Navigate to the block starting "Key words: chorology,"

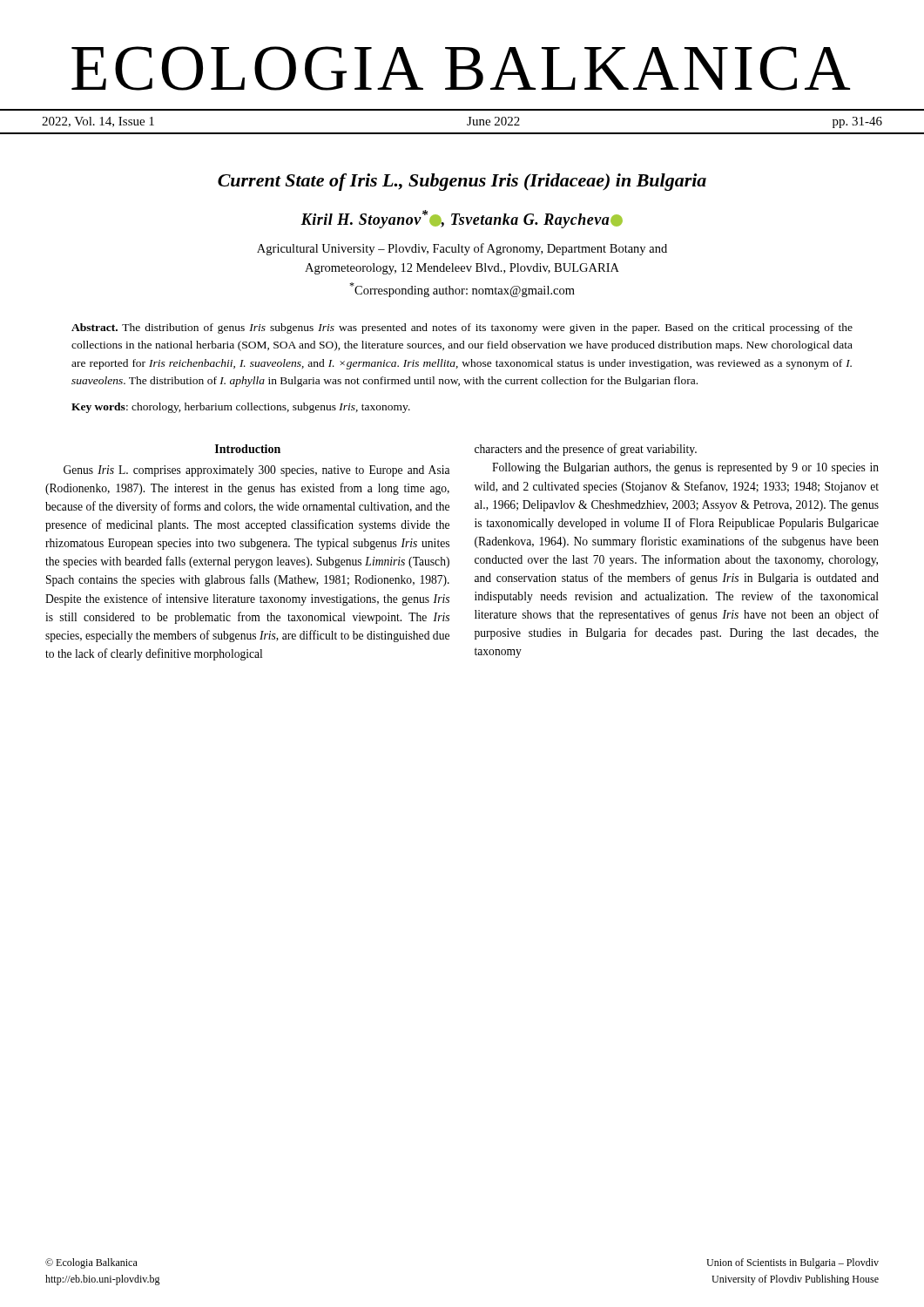click(241, 407)
